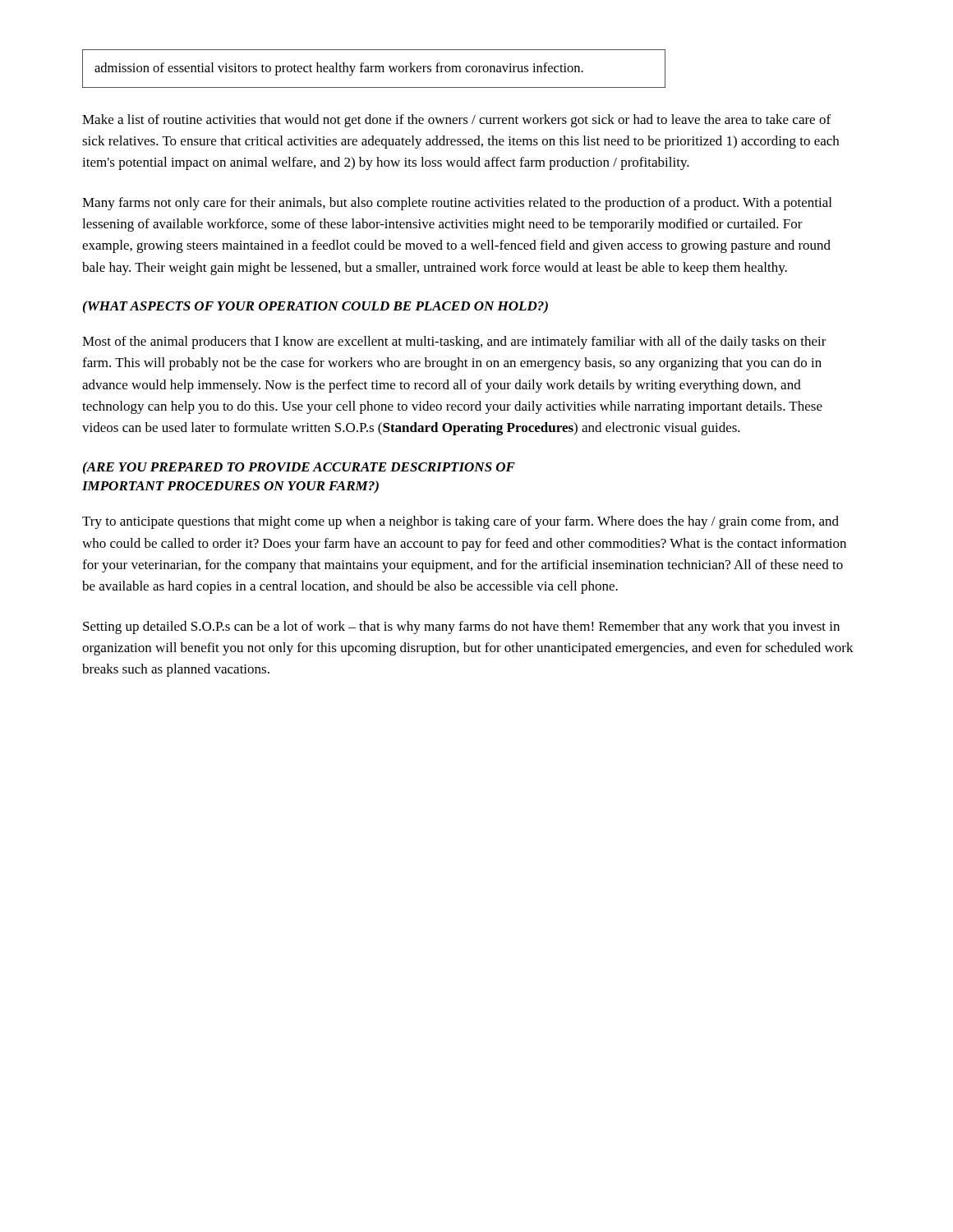Select the text block starting "Many farms not only"
This screenshot has height=1232, width=953.
(x=457, y=235)
